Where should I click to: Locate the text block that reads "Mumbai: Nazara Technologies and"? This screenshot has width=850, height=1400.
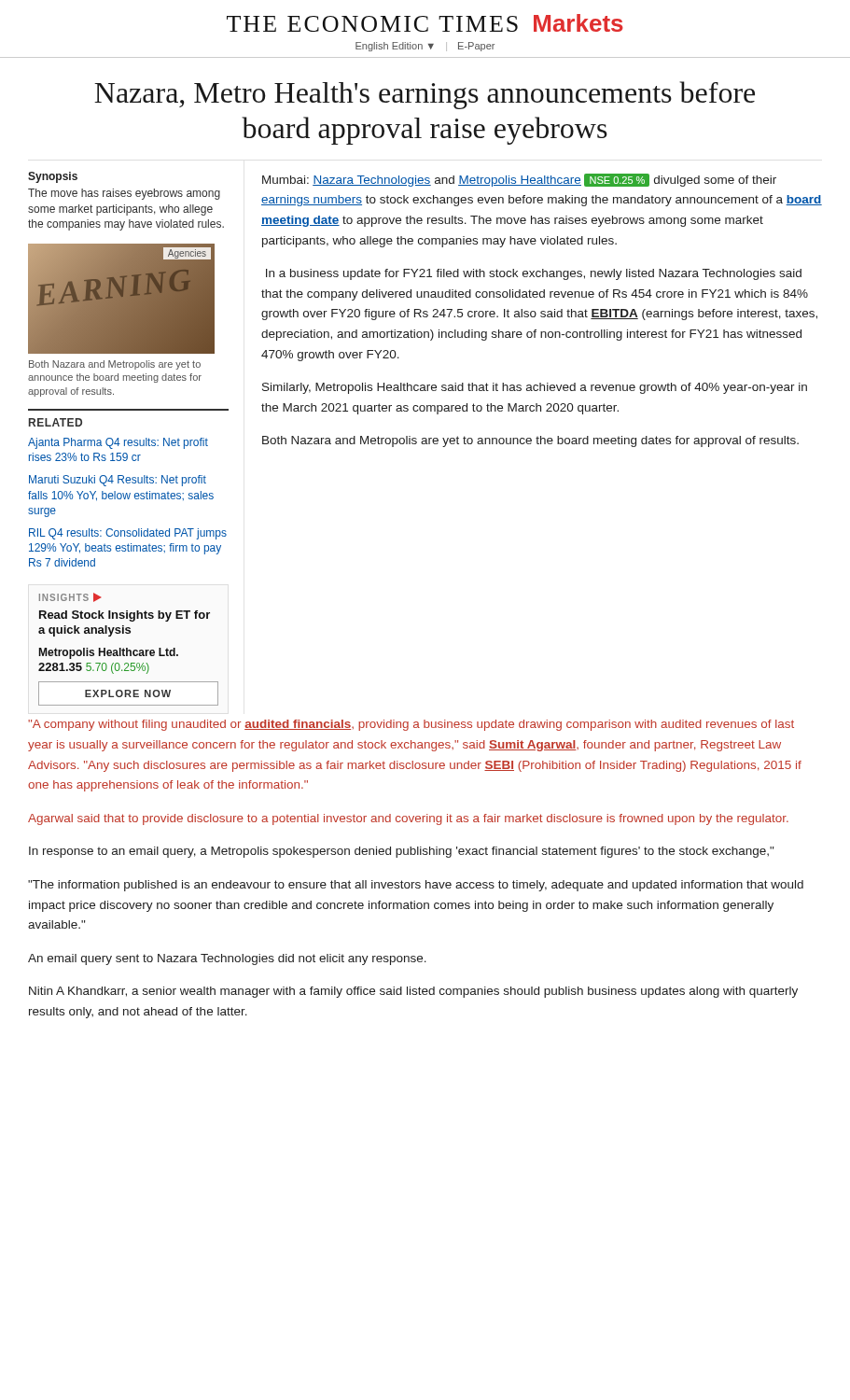coord(541,210)
